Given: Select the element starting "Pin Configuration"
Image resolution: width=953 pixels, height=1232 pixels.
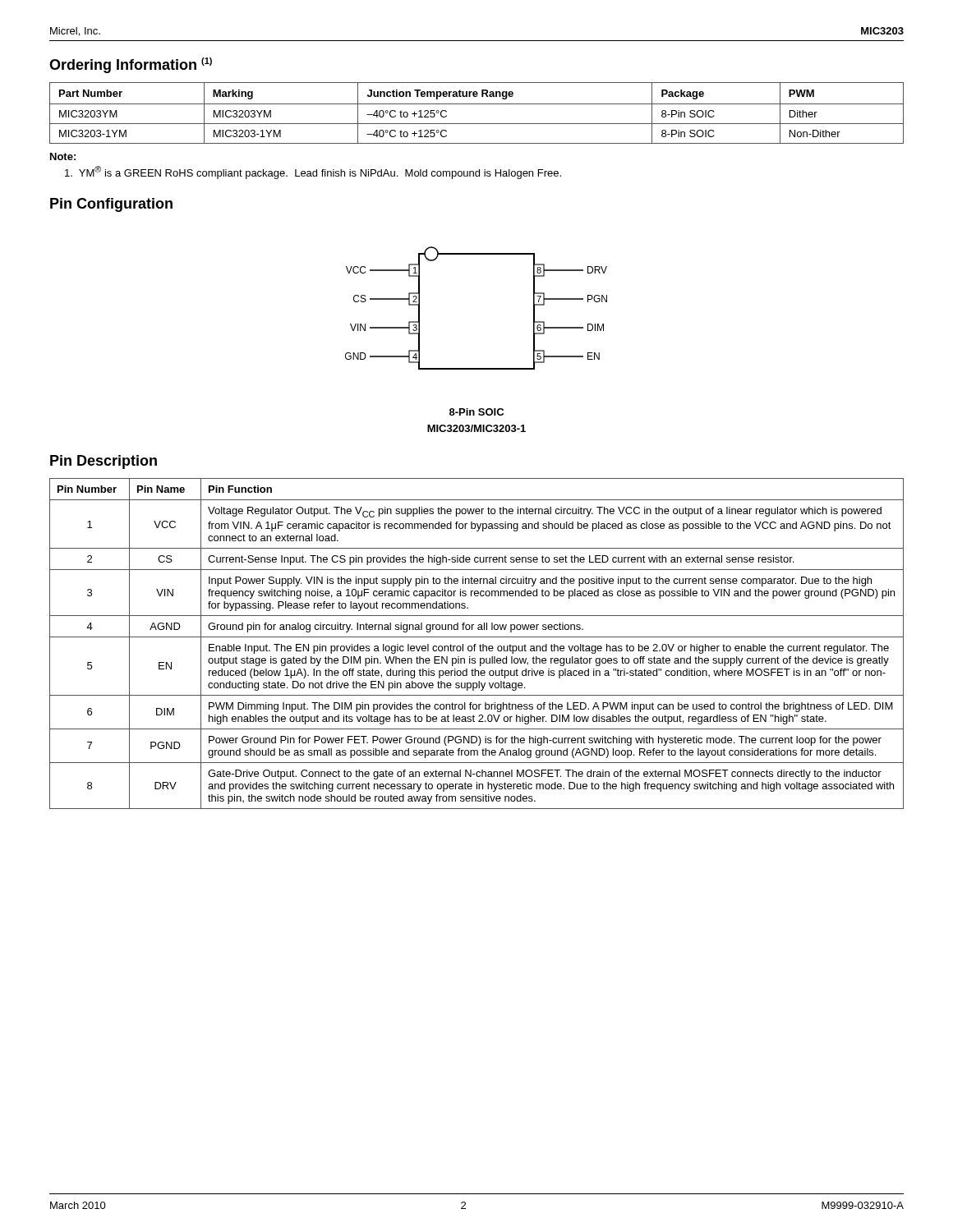Looking at the screenshot, I should [111, 204].
